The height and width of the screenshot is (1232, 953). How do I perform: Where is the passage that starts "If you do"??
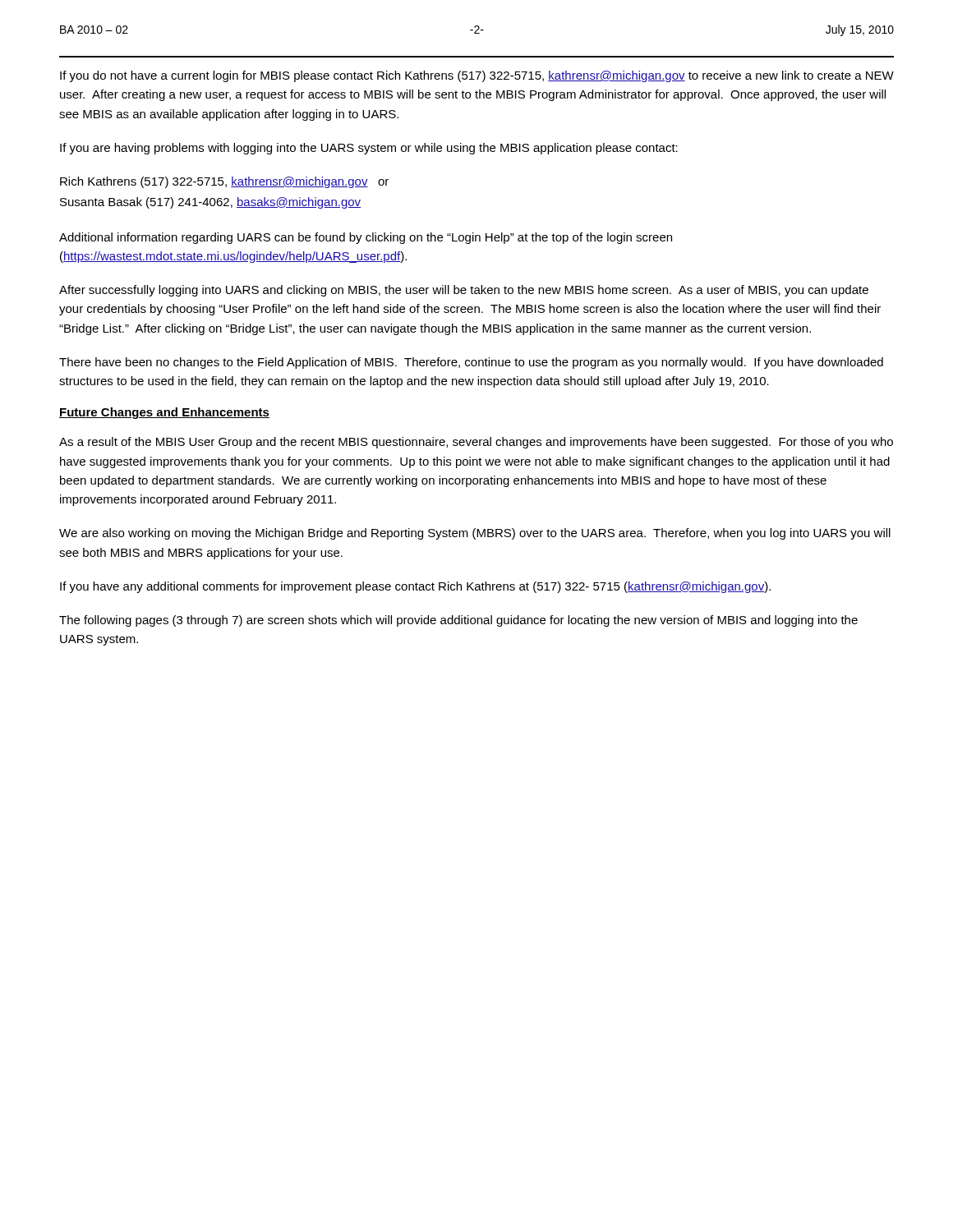476,94
